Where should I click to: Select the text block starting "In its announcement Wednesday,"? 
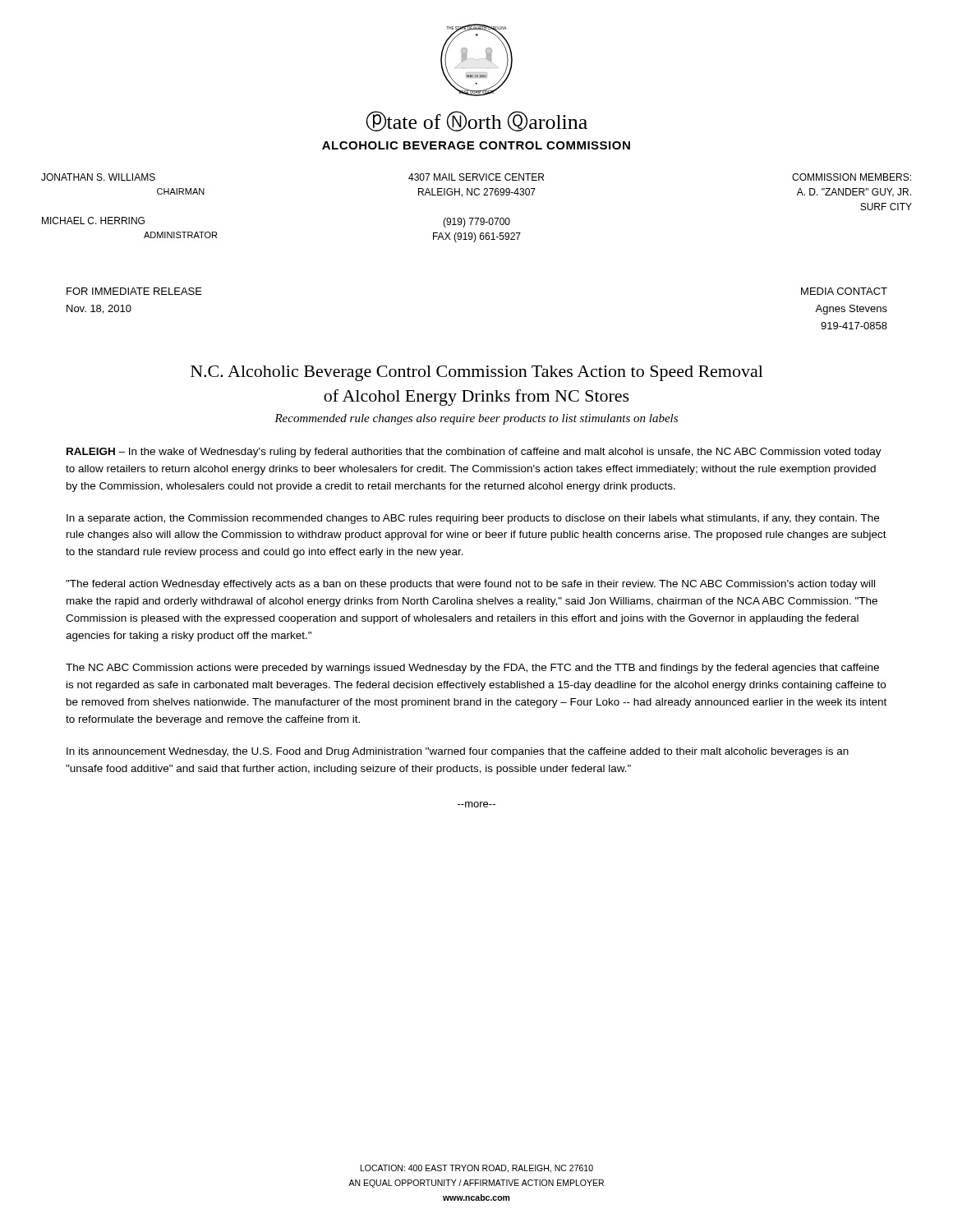pos(457,759)
